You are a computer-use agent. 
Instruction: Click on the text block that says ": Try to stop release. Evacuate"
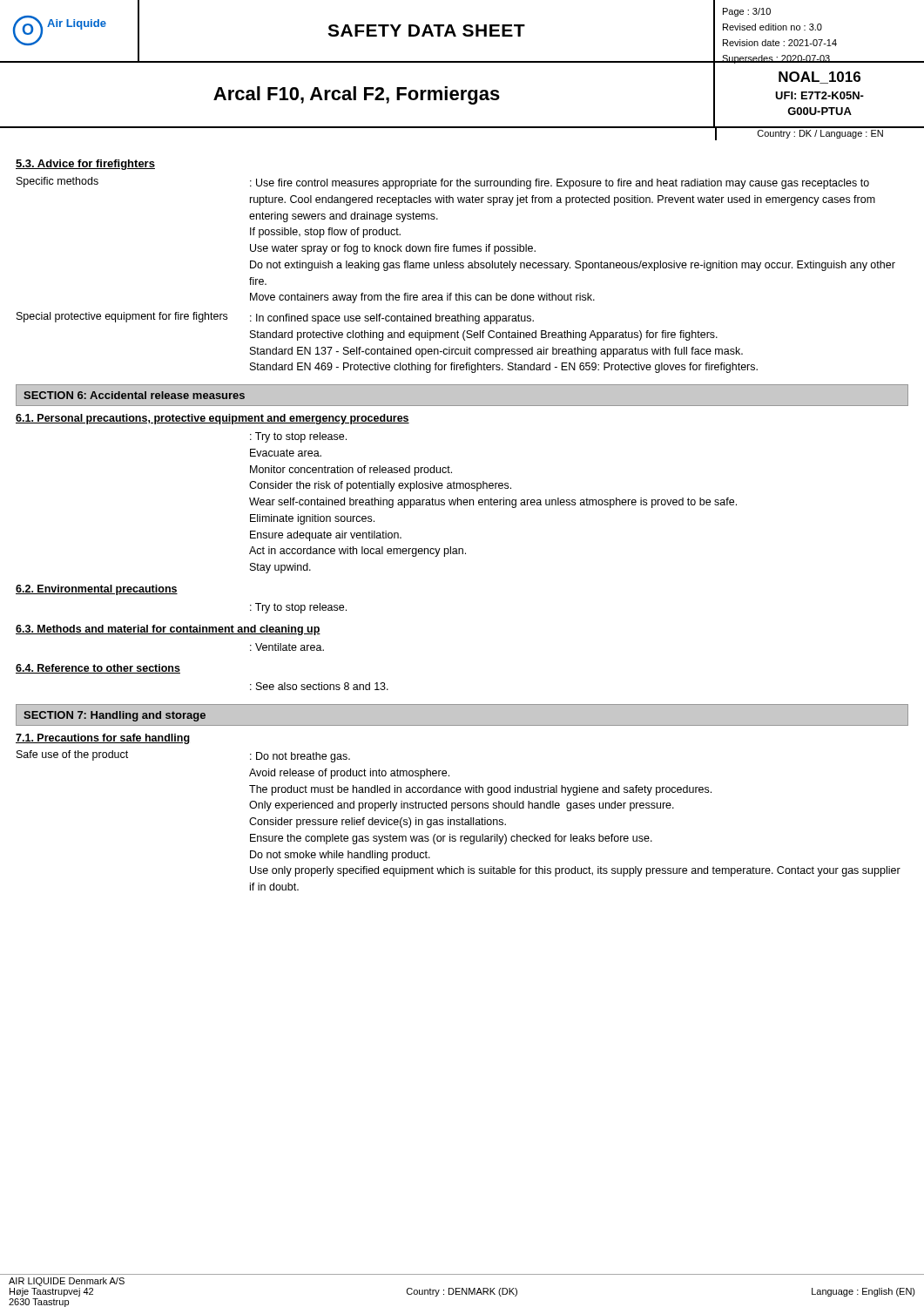pos(493,502)
